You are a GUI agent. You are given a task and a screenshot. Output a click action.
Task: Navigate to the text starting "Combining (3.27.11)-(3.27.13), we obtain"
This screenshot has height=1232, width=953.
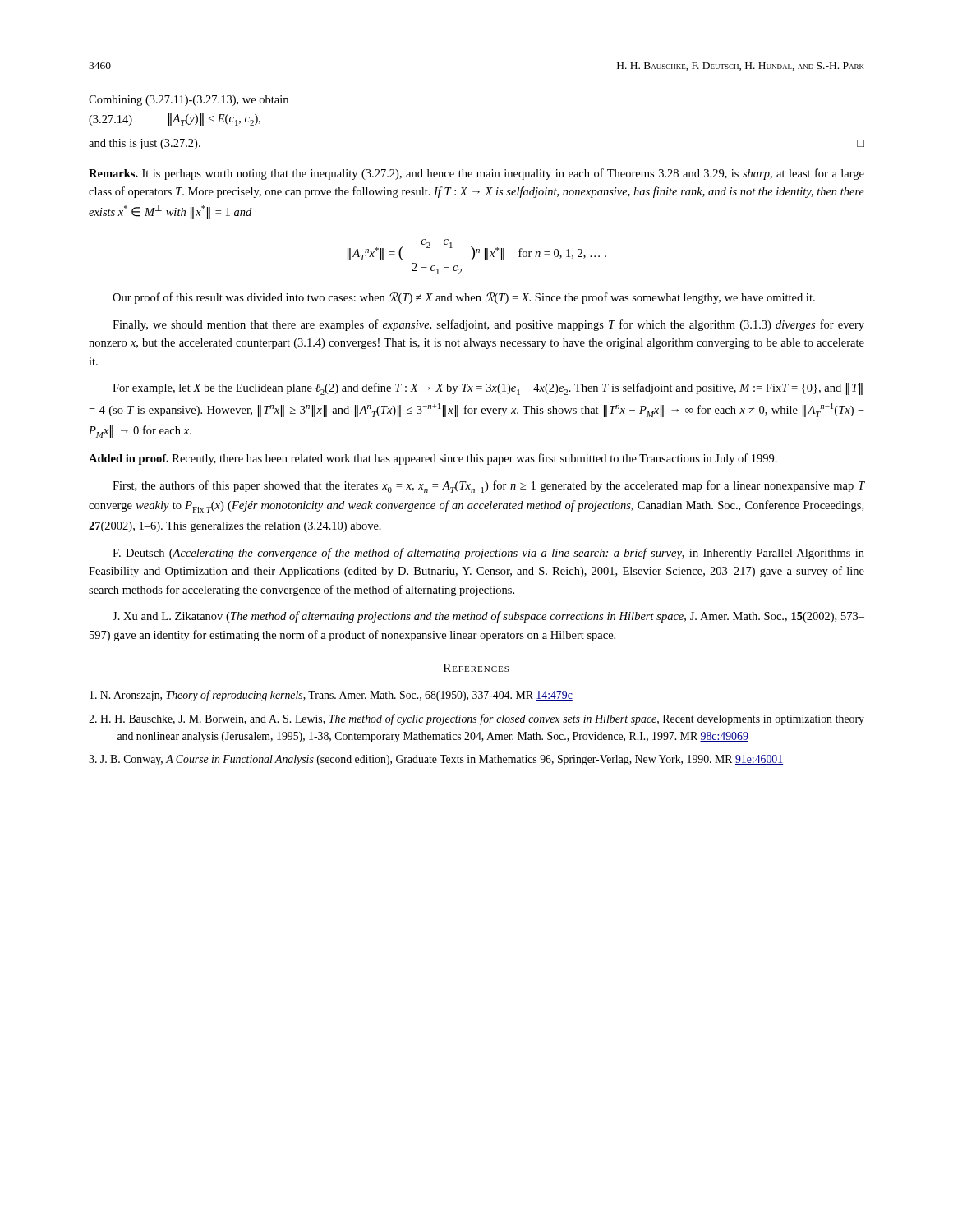pyautogui.click(x=189, y=101)
